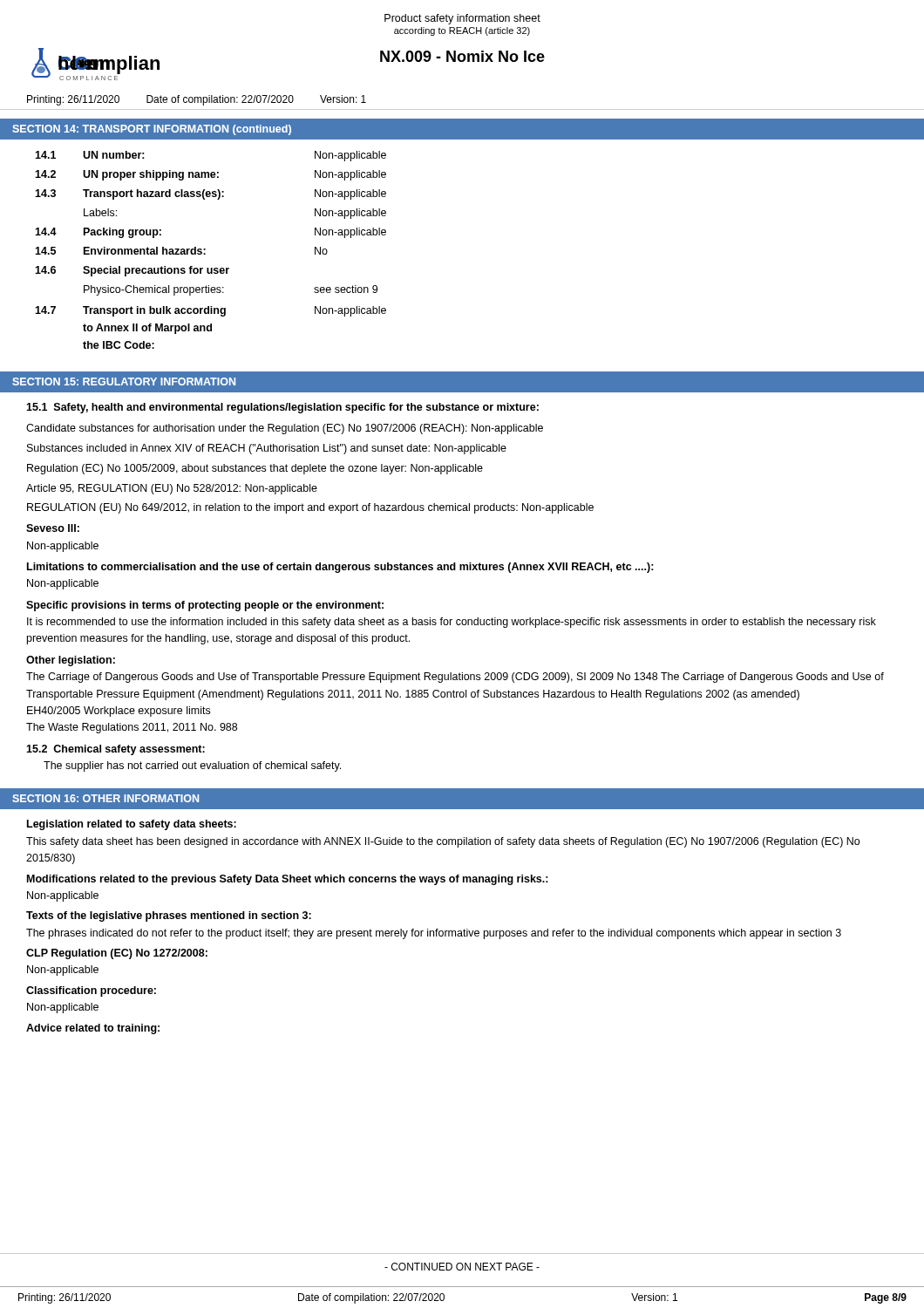Select the region starting "Substances included in"

point(266,448)
